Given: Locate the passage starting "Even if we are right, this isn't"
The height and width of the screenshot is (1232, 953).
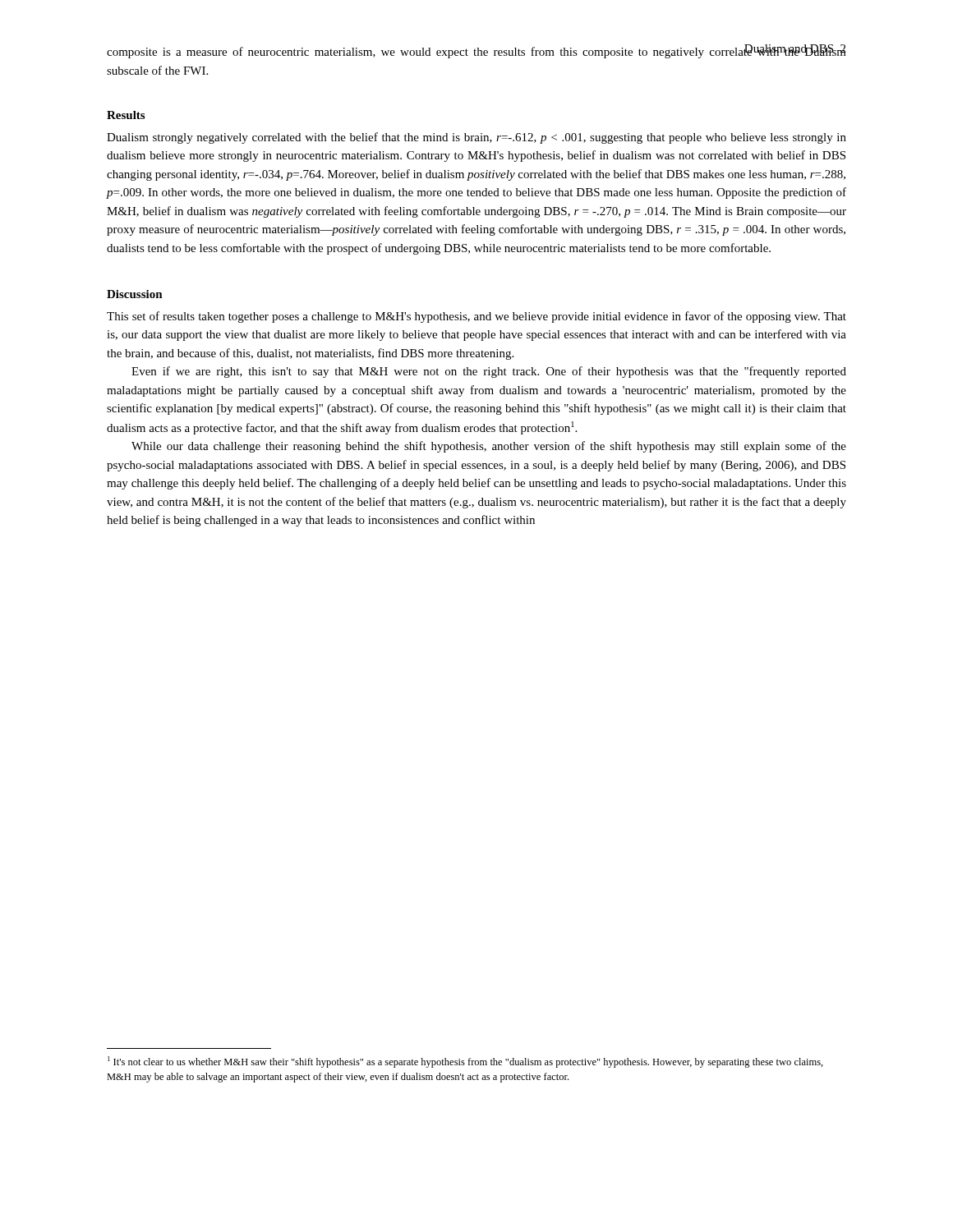Looking at the screenshot, I should pos(476,400).
